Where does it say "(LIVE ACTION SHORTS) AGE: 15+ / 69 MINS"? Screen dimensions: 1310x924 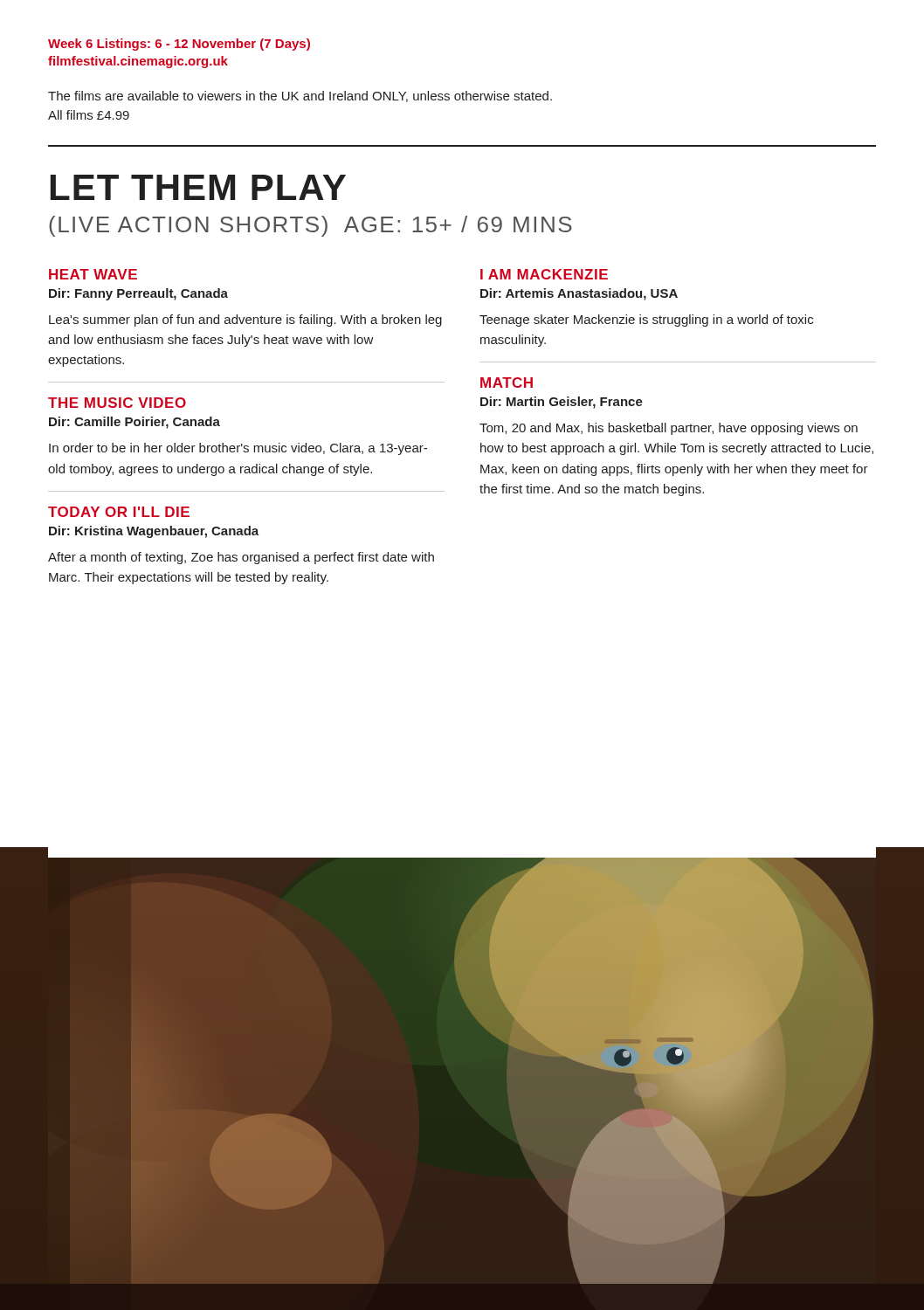pyautogui.click(x=311, y=224)
